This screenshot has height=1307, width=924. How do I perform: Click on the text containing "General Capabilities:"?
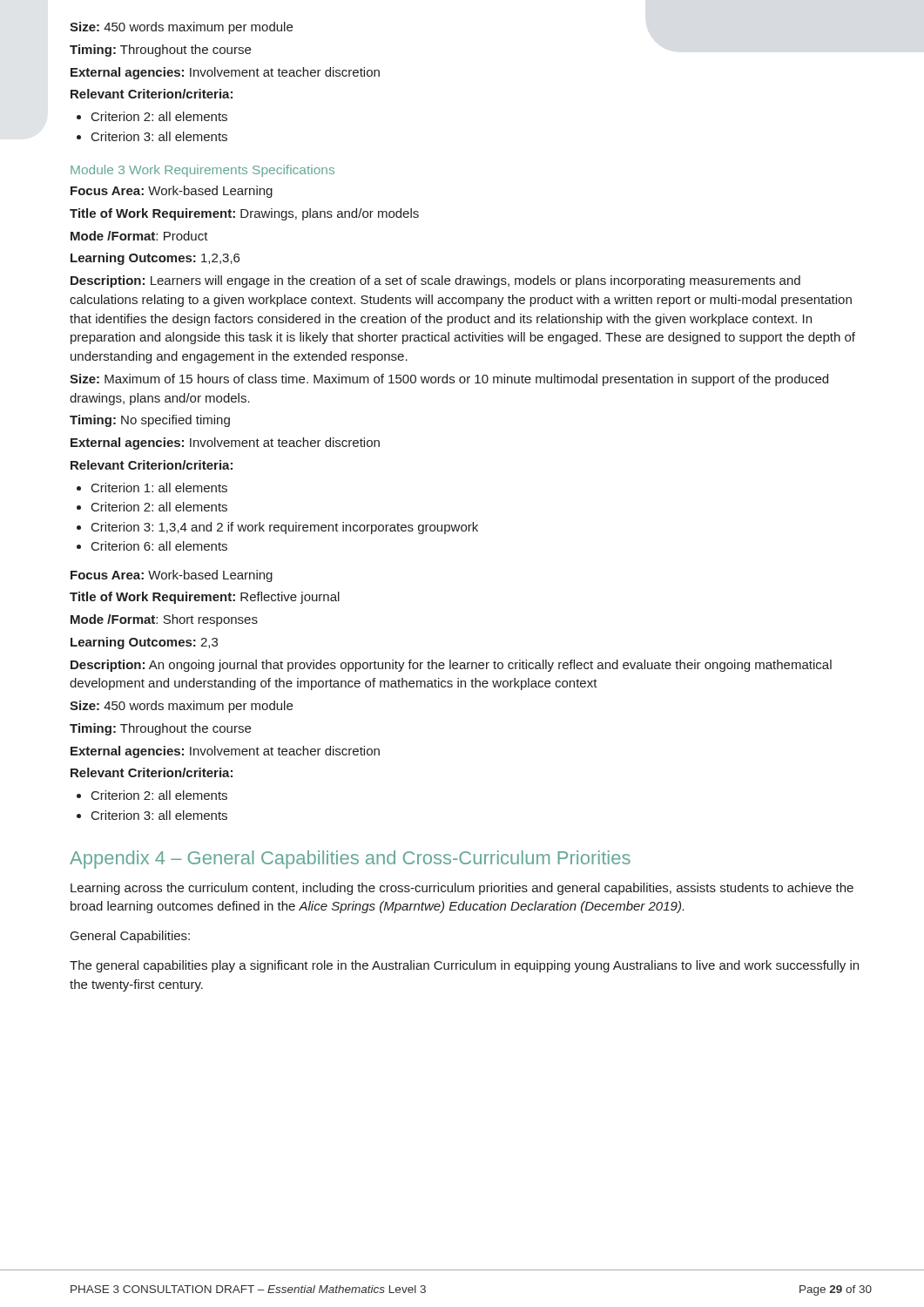coord(130,935)
